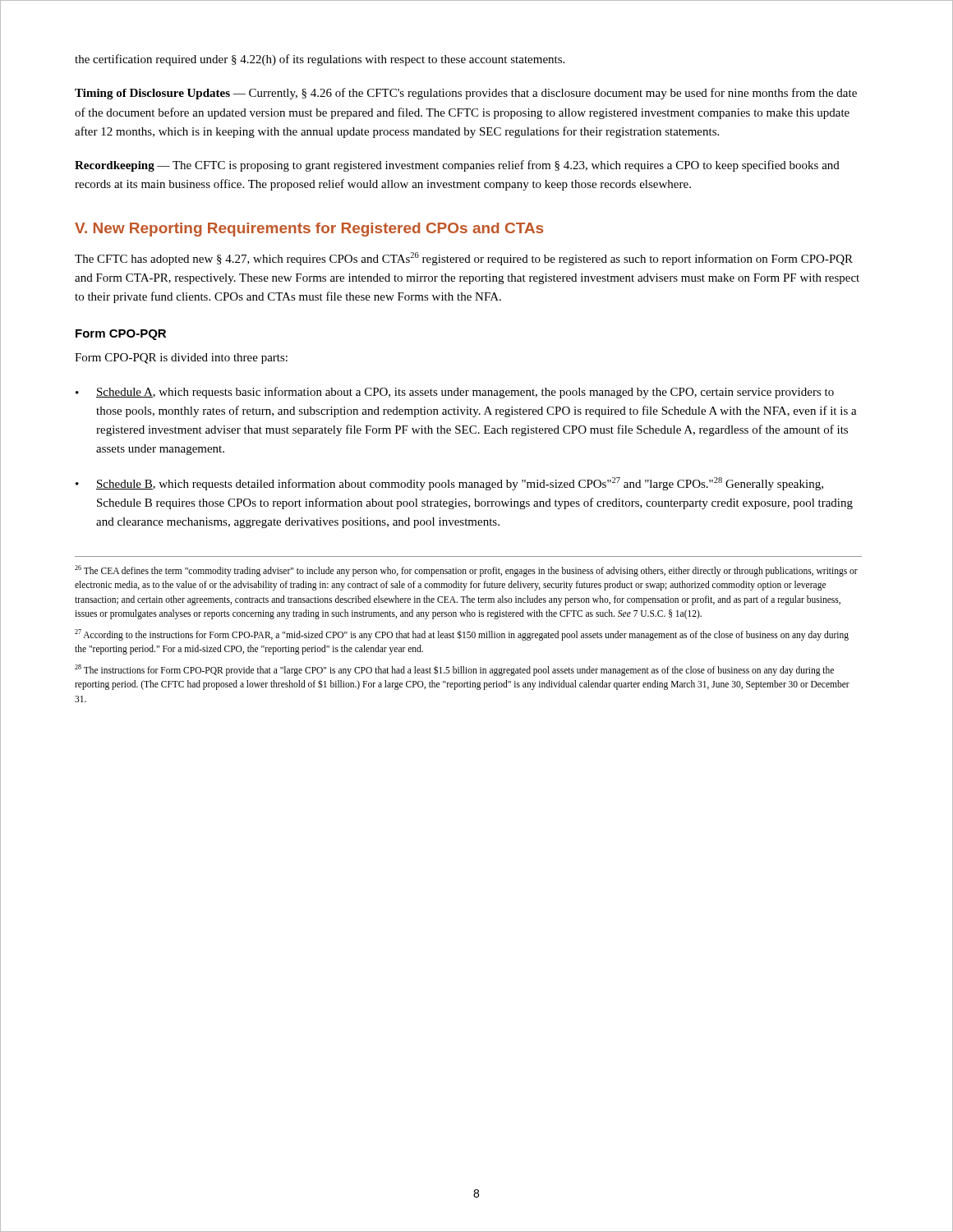Image resolution: width=953 pixels, height=1232 pixels.
Task: Click the passage that begins "Recordkeeping — The CFTC"
Action: point(457,175)
